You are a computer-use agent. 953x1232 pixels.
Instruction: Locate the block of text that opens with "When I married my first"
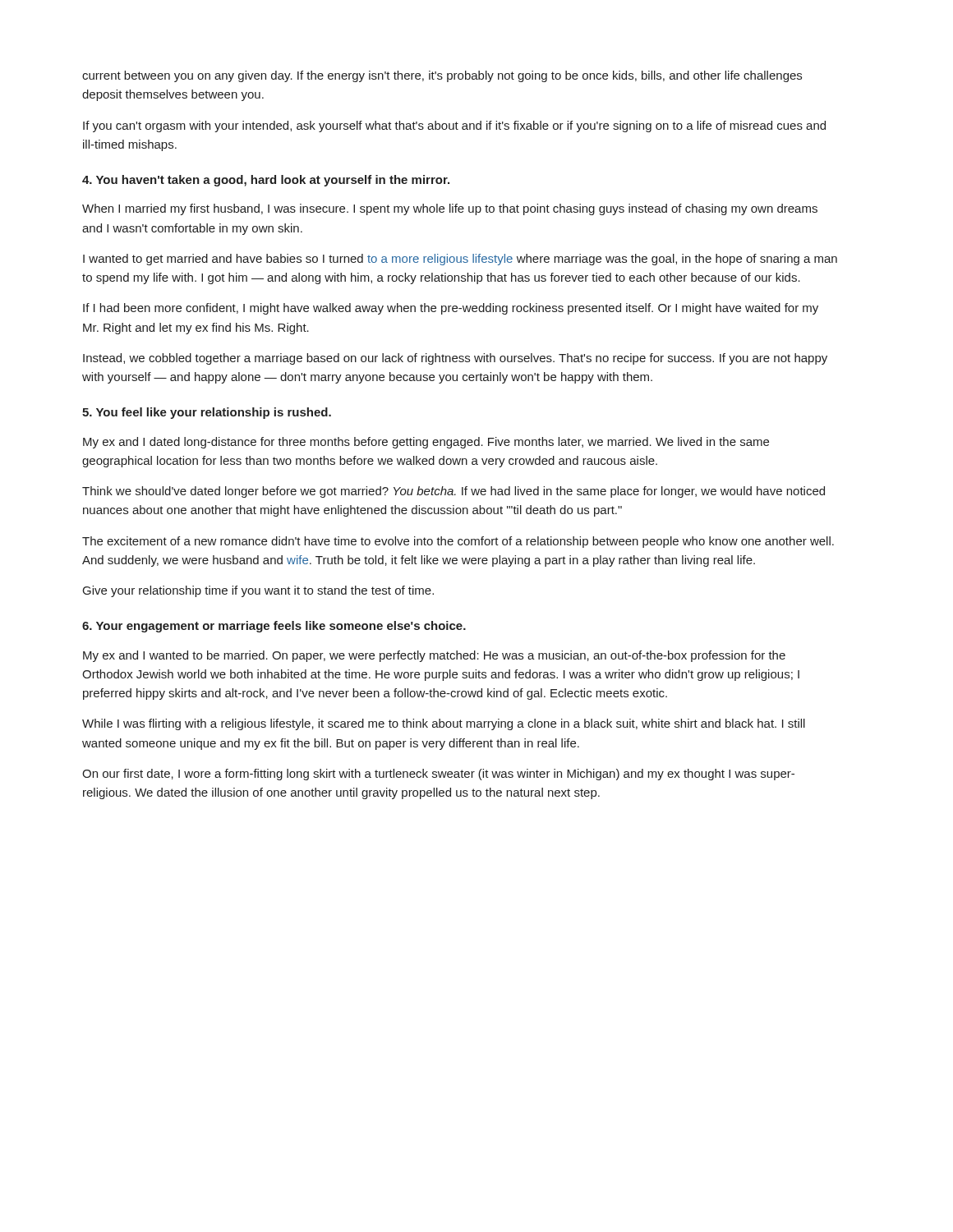450,218
